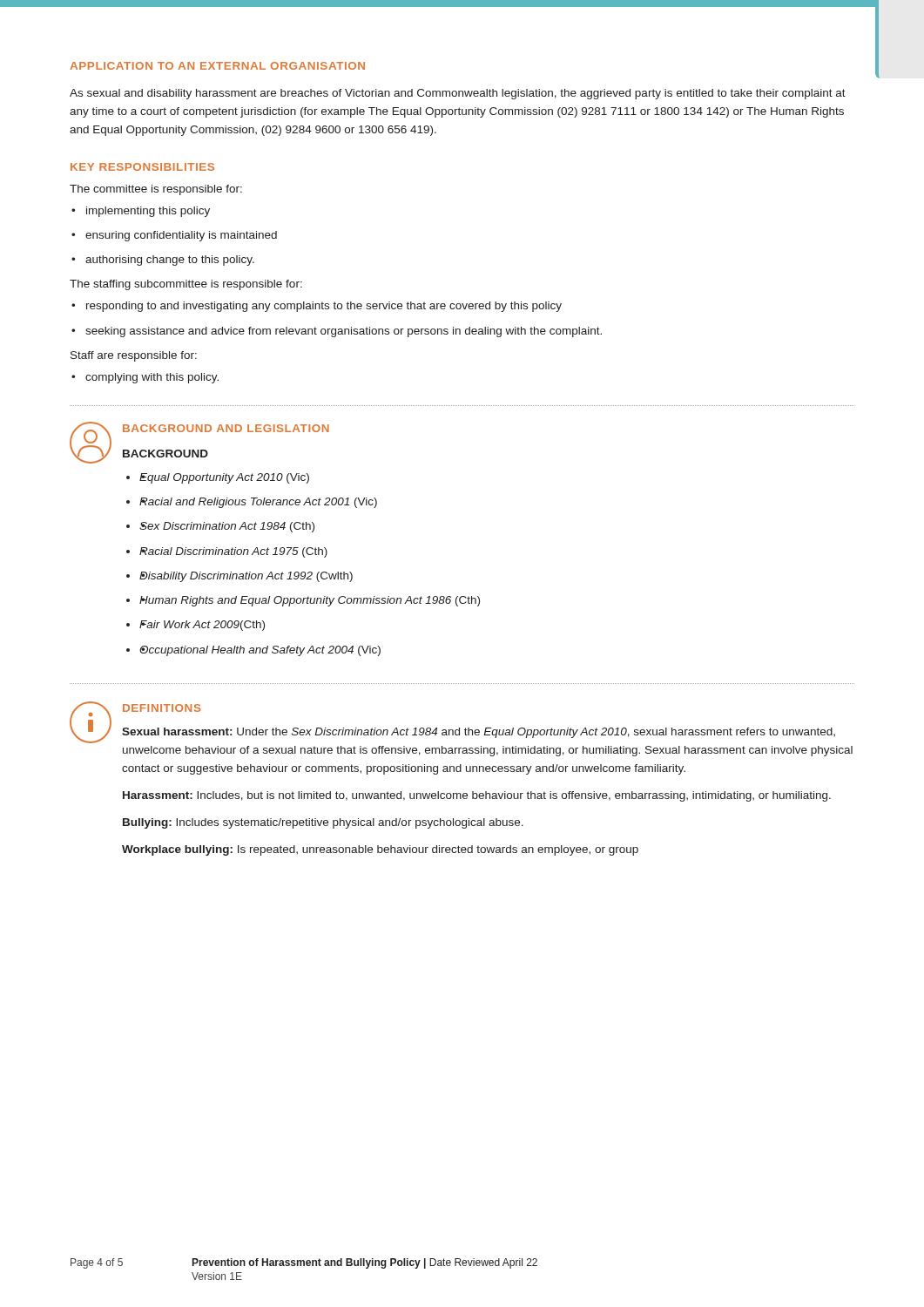The width and height of the screenshot is (924, 1307).
Task: Navigate to the text starting "Bullying: Includes systematic/repetitive physical and/or psychological abuse."
Action: [x=323, y=822]
